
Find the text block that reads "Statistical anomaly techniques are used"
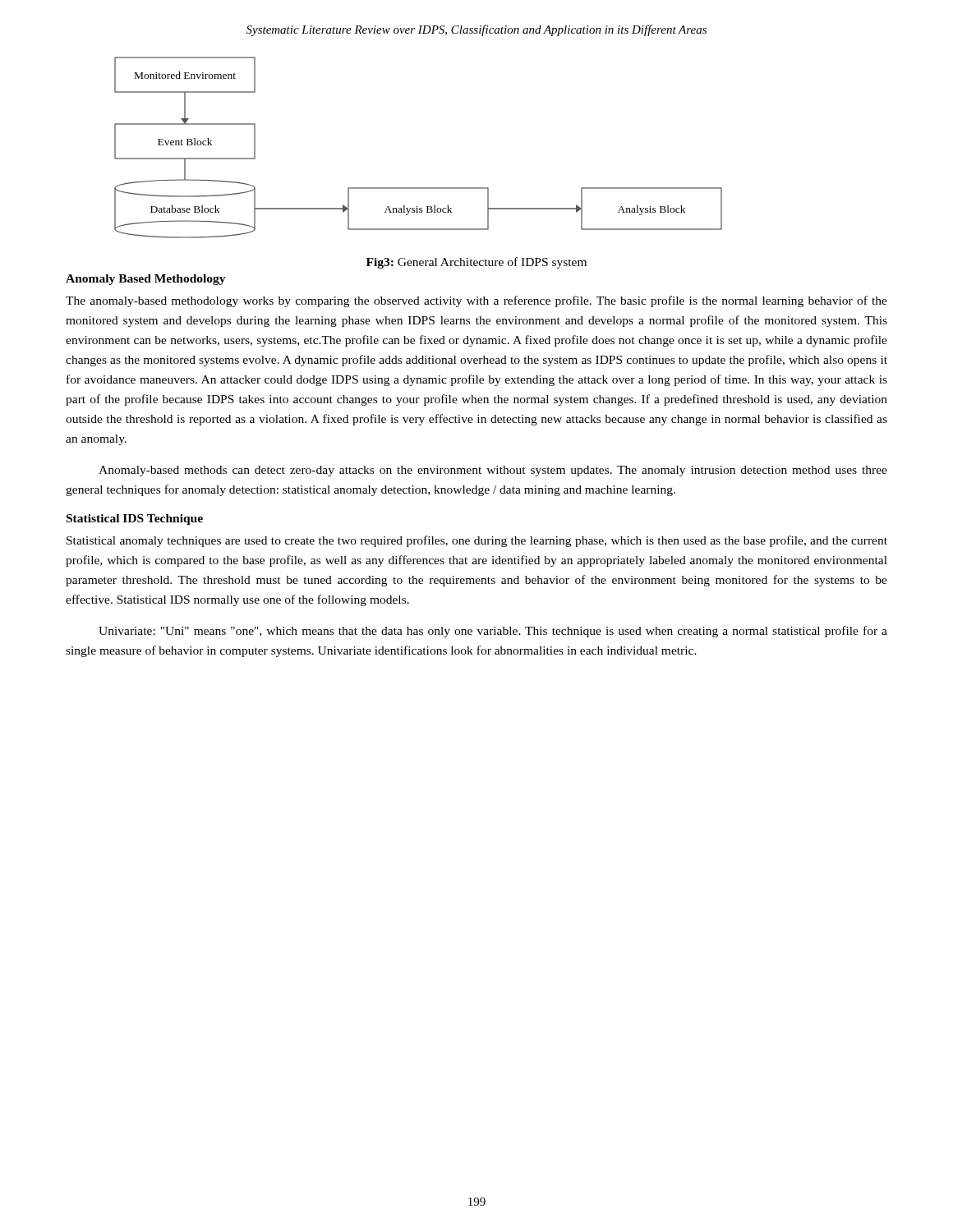coord(476,570)
